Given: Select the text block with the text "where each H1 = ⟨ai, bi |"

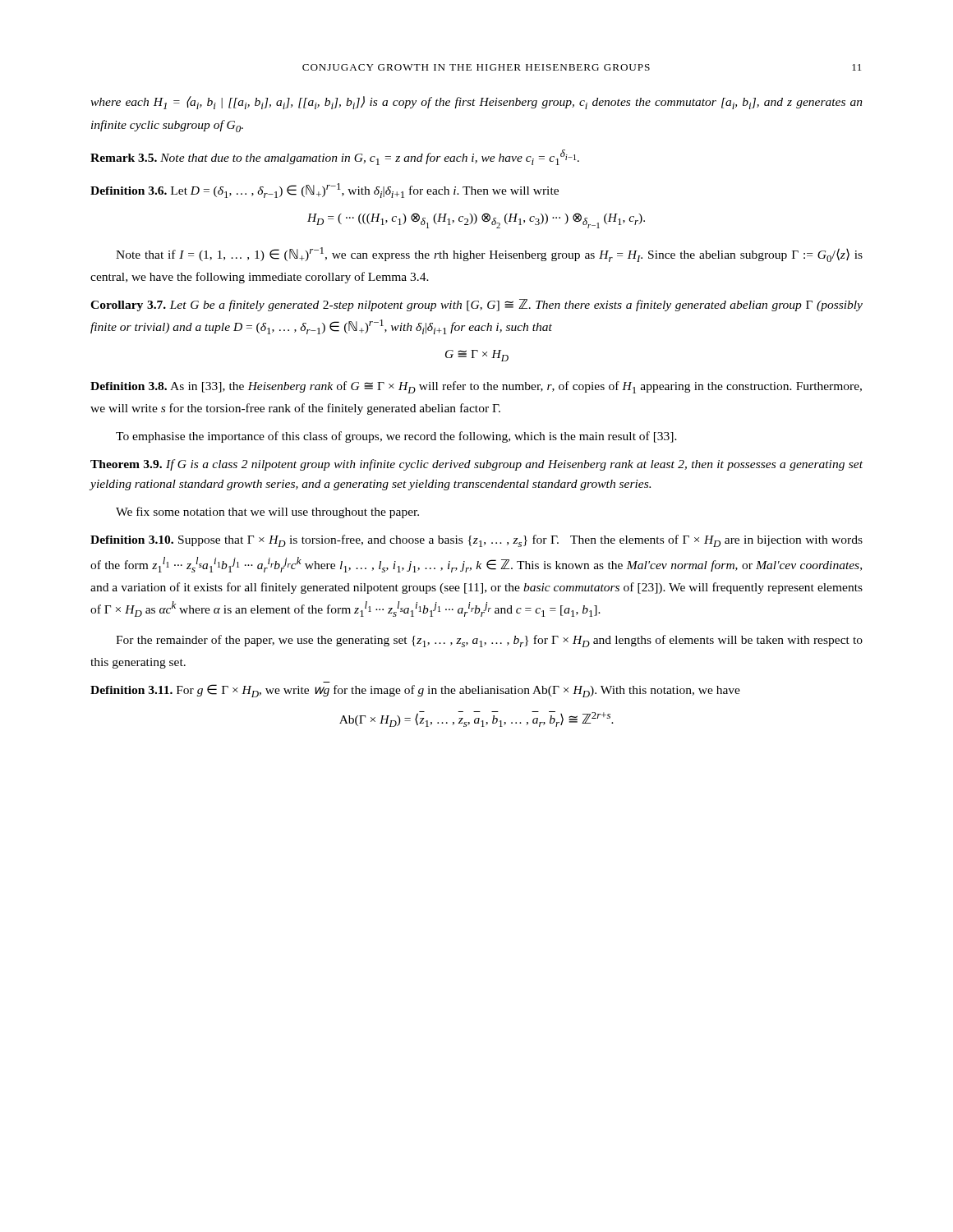Looking at the screenshot, I should point(476,115).
